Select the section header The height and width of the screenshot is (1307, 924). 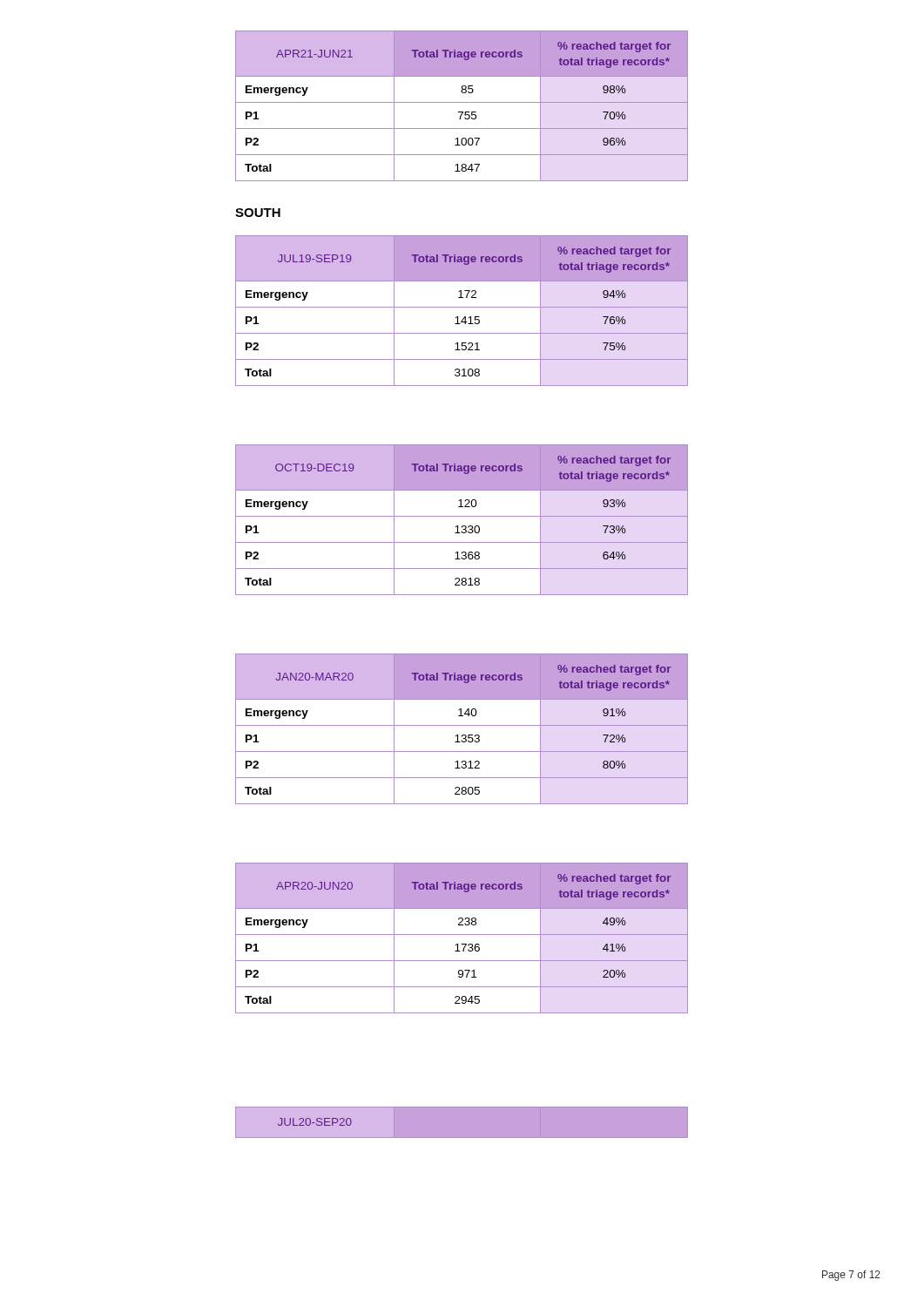[x=258, y=212]
